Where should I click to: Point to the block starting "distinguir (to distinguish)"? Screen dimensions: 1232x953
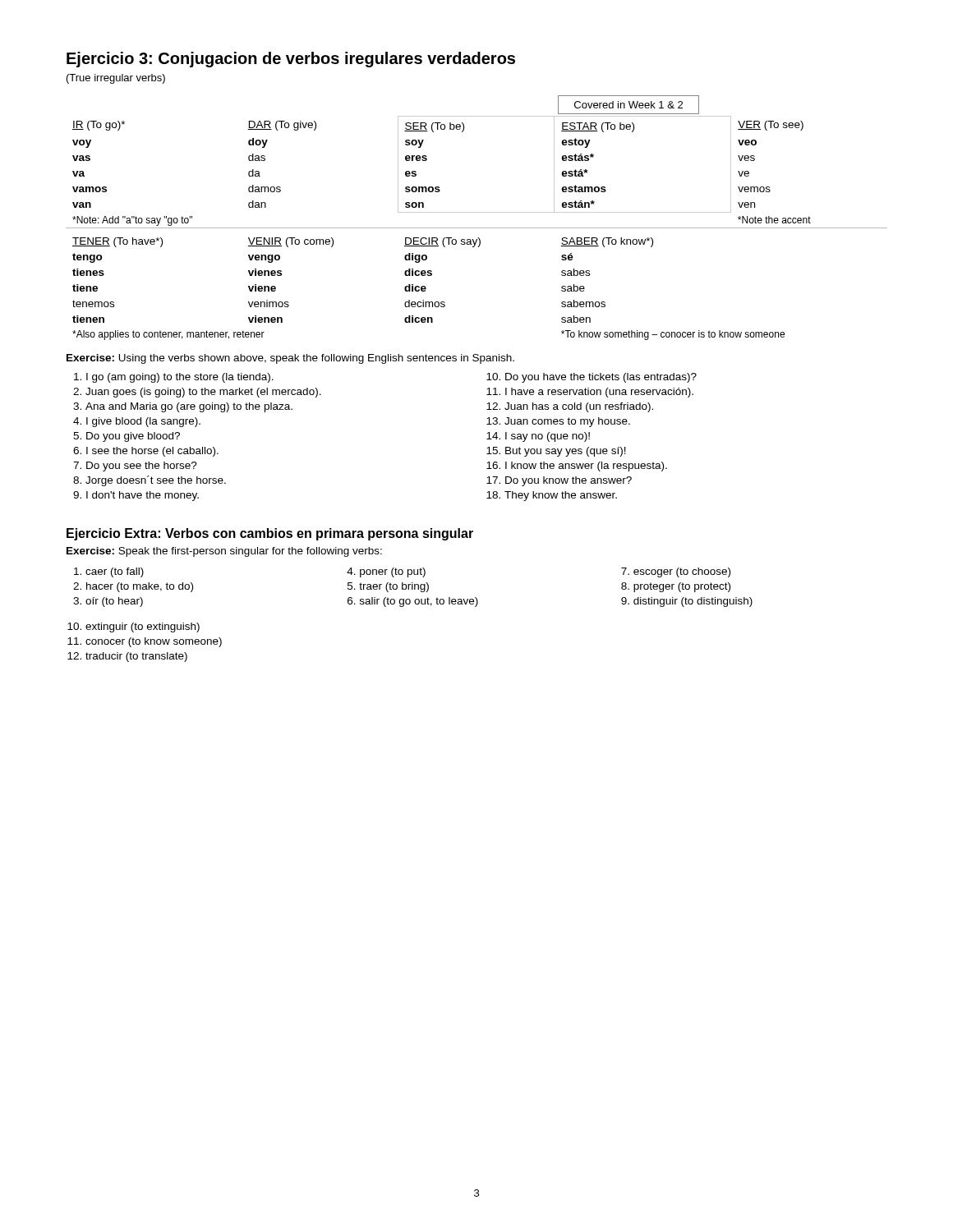(x=693, y=600)
